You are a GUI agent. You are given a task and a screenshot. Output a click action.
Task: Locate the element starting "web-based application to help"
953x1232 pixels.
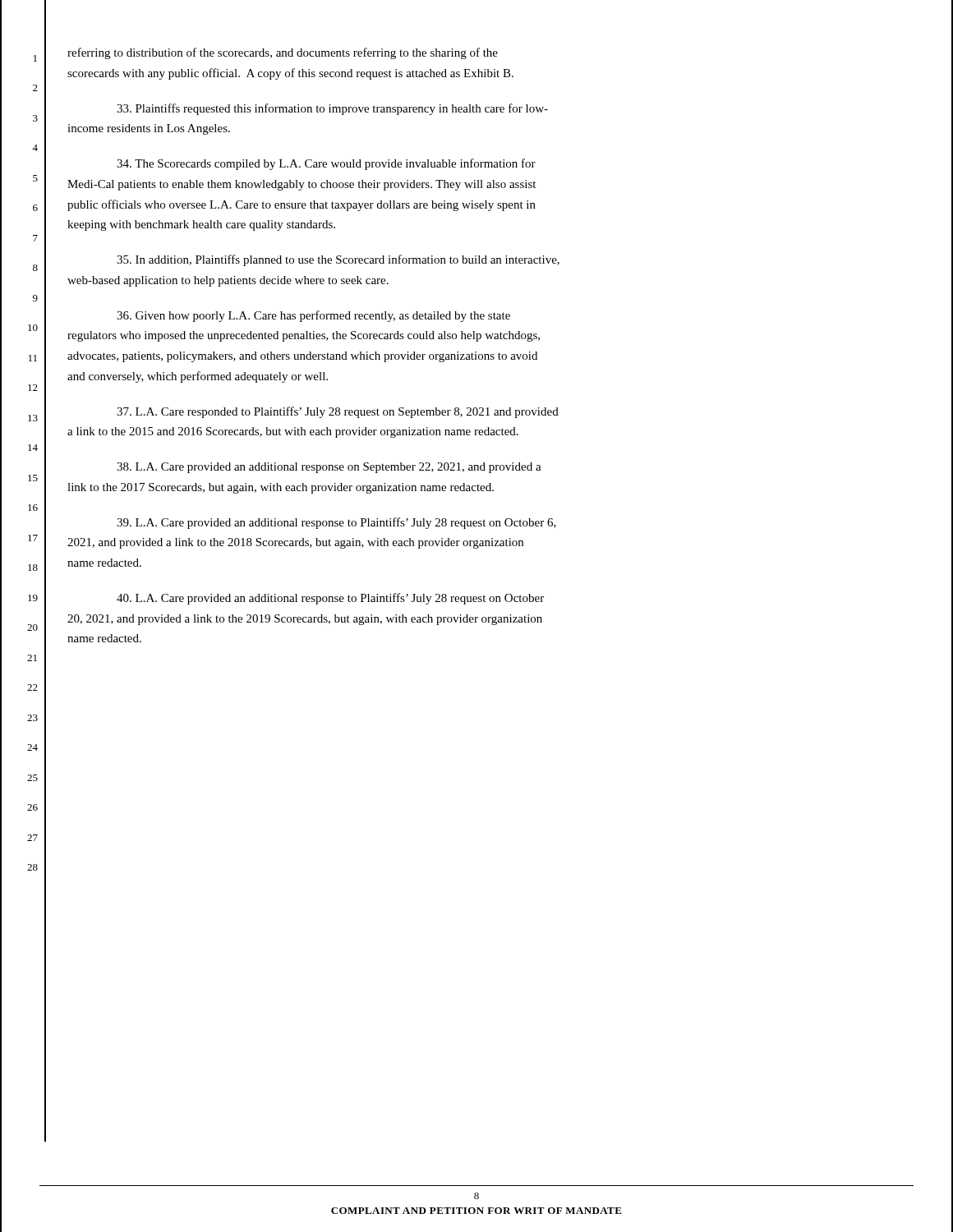pyautogui.click(x=228, y=280)
